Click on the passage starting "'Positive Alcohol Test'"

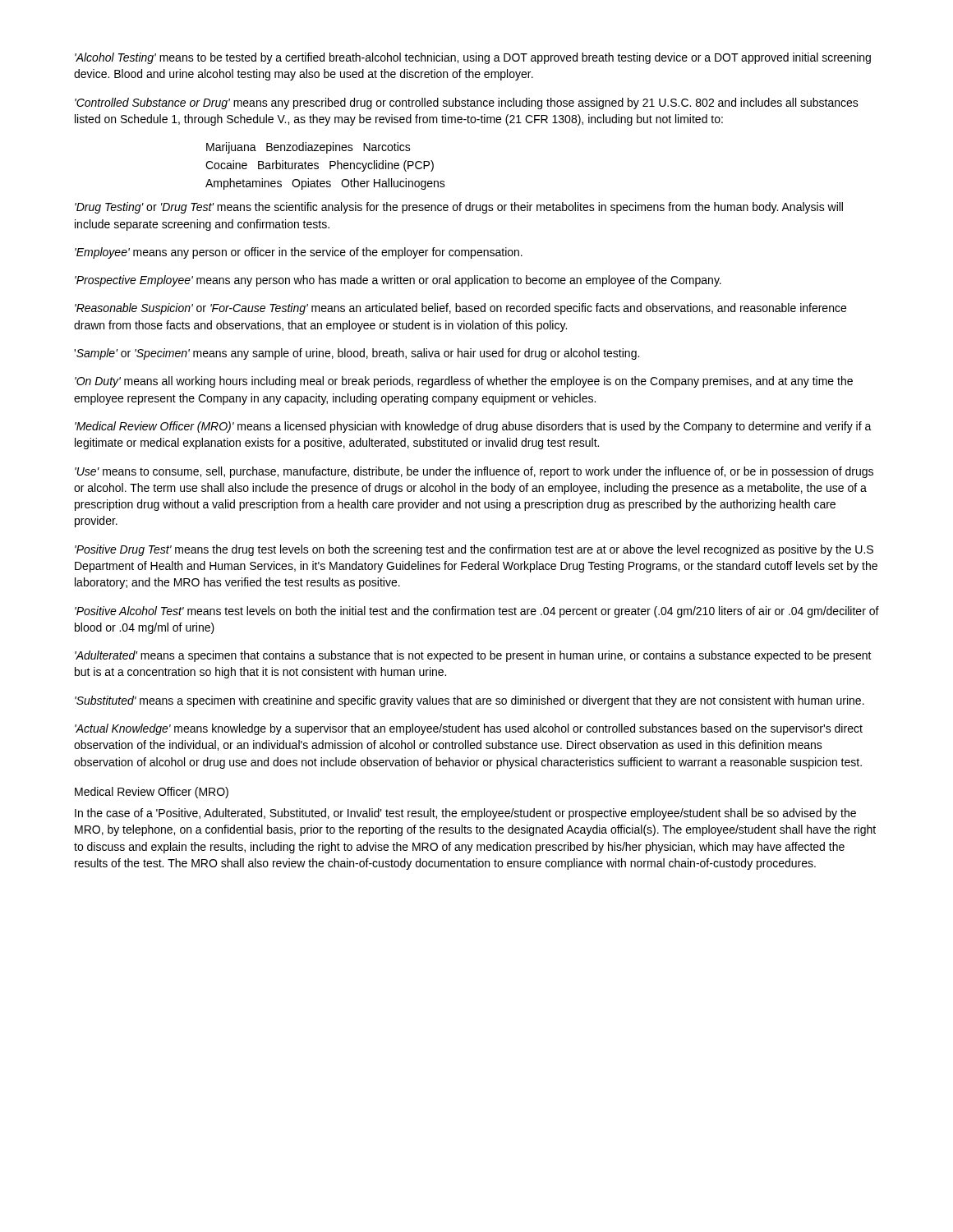pos(476,619)
